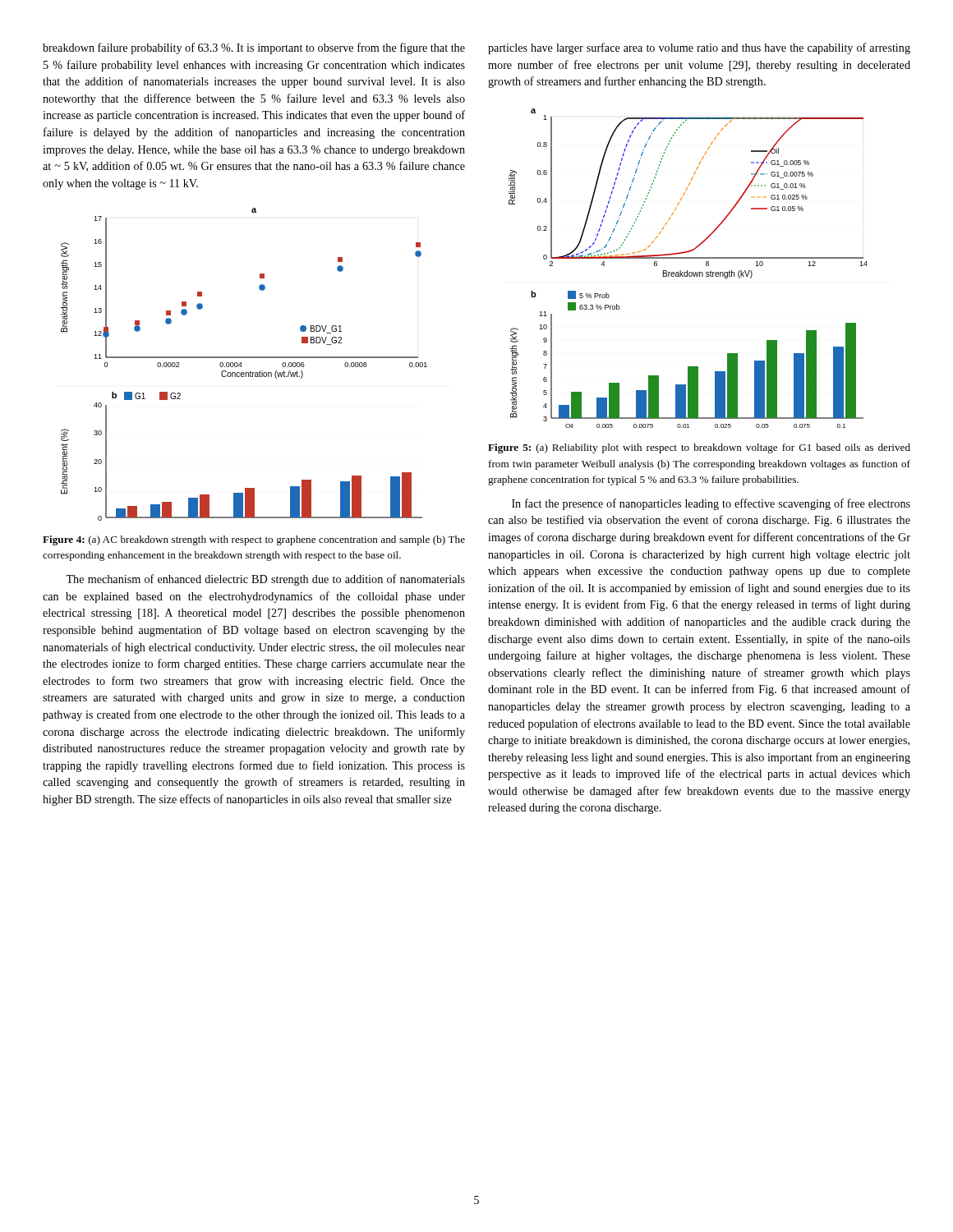This screenshot has width=953, height=1232.
Task: Select the line chart
Action: (x=699, y=268)
